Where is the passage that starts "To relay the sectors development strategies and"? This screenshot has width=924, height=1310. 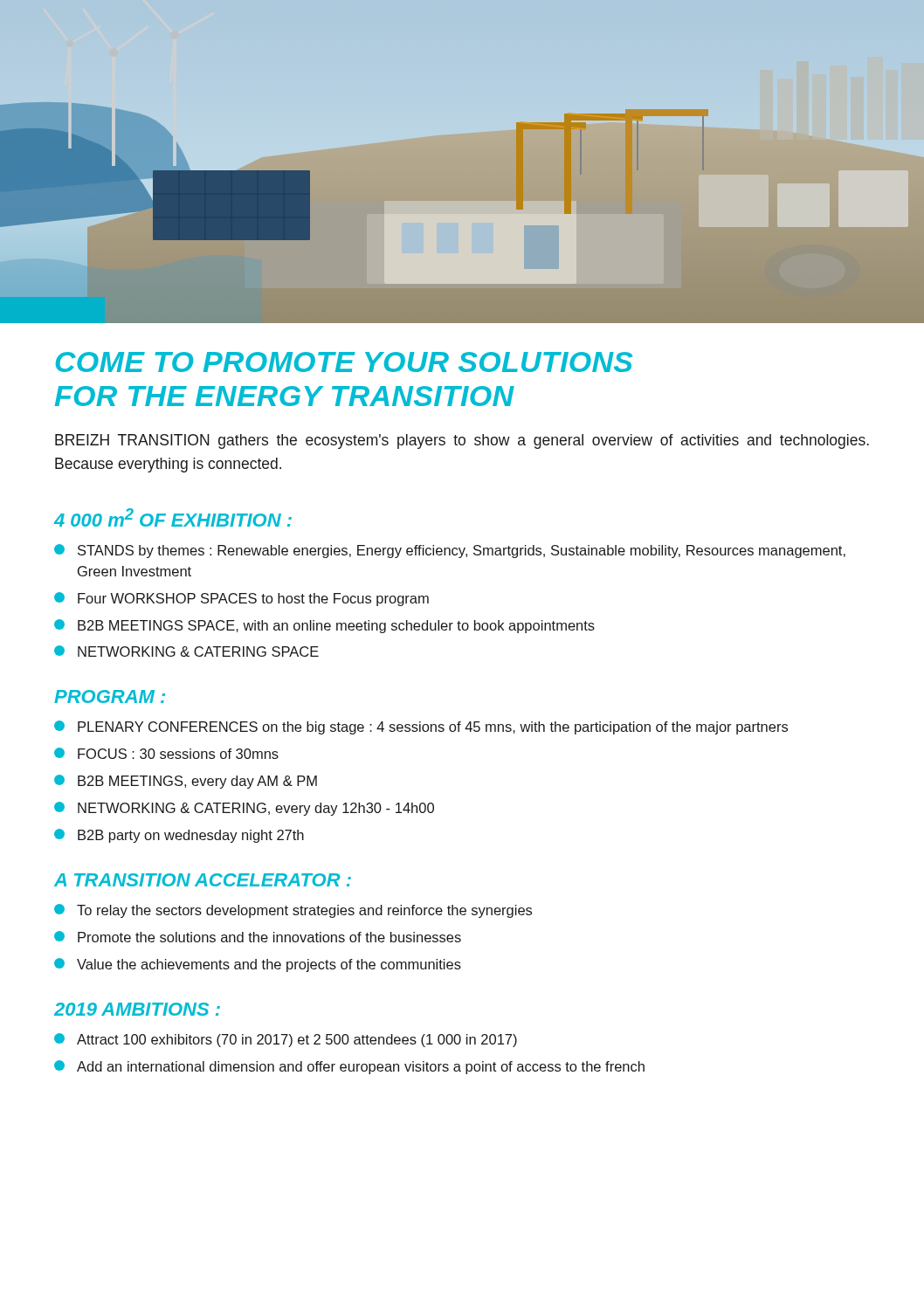(293, 911)
